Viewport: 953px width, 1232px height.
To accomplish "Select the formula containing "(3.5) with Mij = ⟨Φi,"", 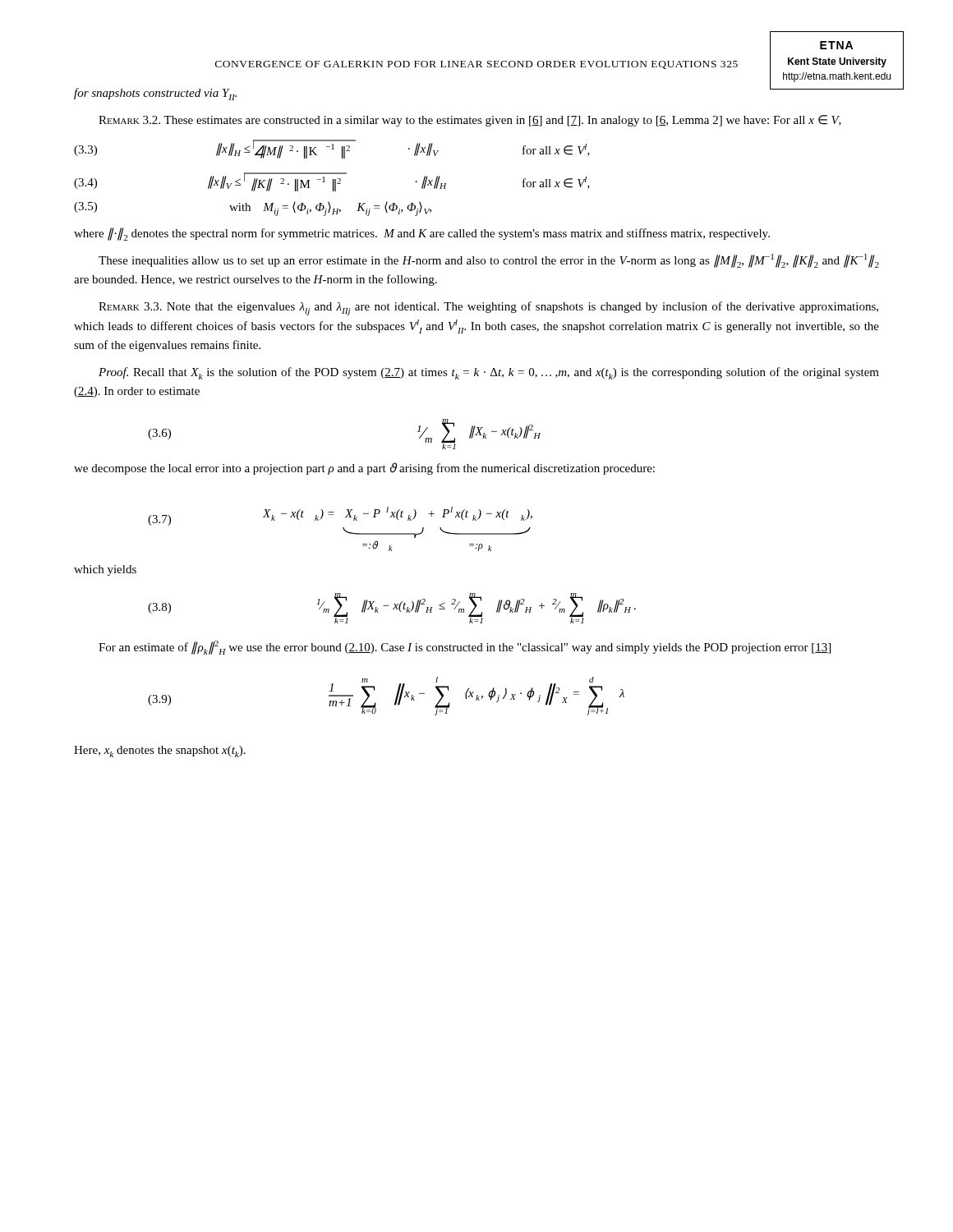I will tap(294, 207).
